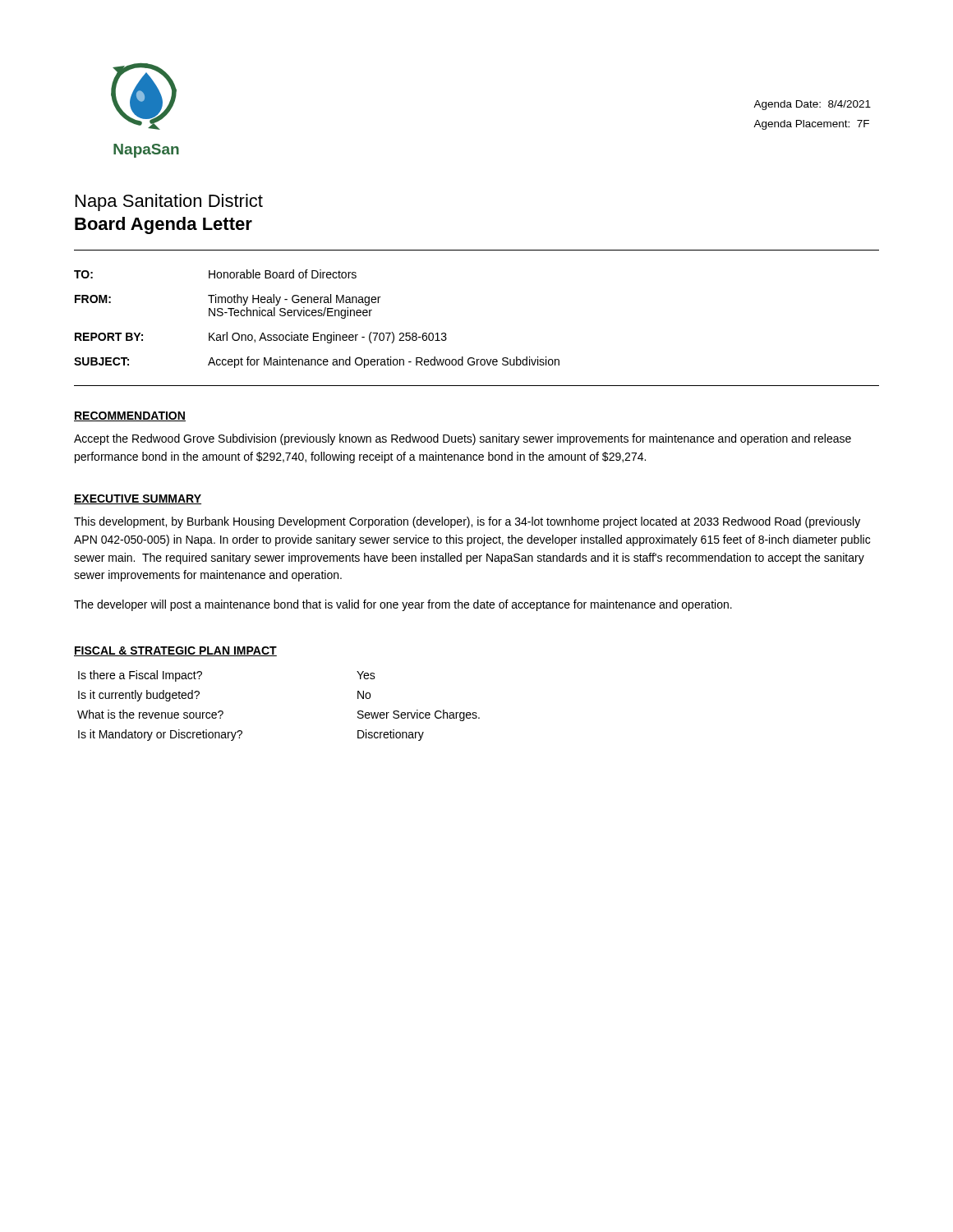This screenshot has width=953, height=1232.
Task: Locate the table with the text "Sewer Service Charges."
Action: click(x=476, y=705)
